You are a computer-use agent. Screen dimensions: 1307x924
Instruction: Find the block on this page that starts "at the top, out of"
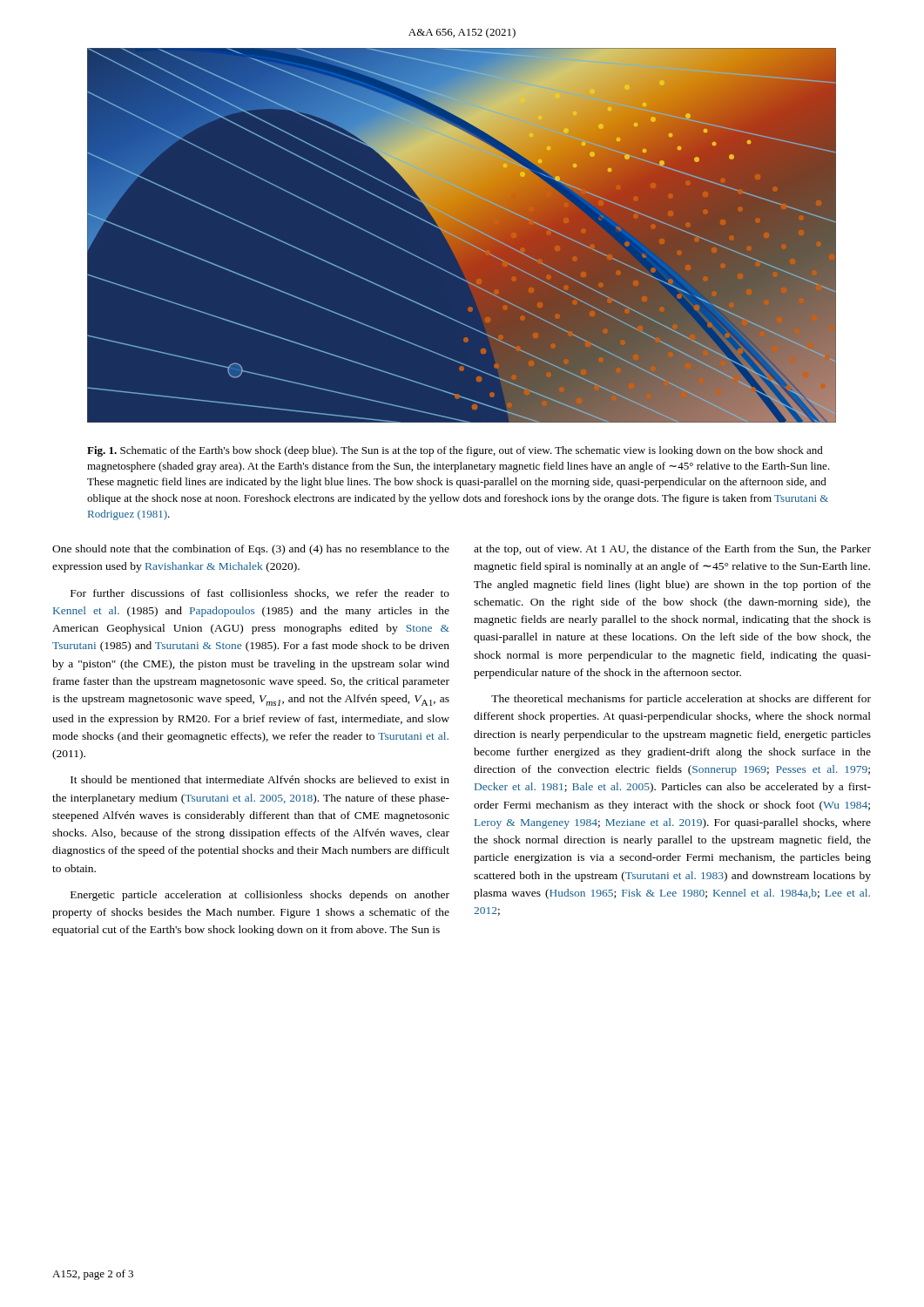[x=672, y=730]
